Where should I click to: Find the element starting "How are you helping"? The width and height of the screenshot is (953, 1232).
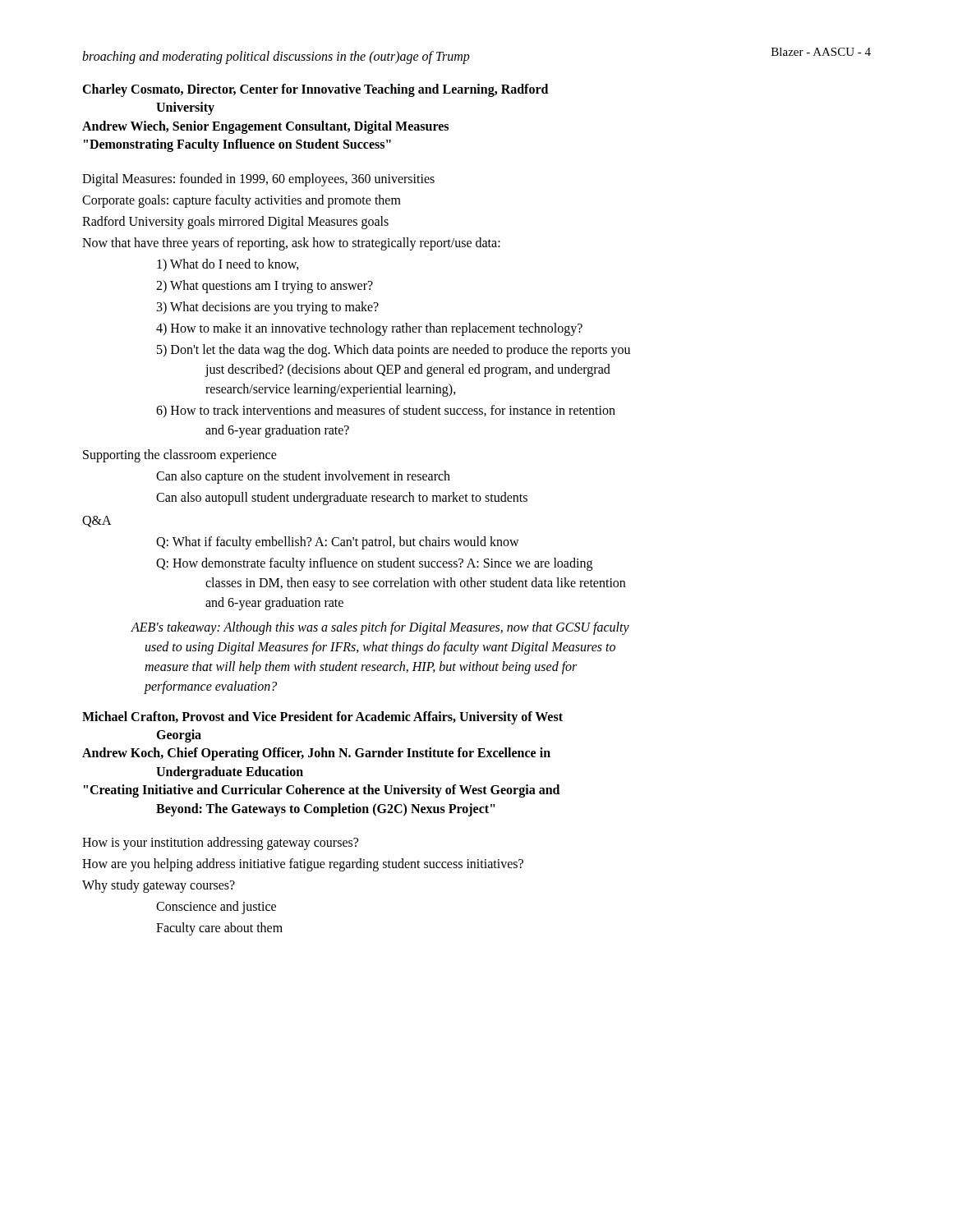pyautogui.click(x=303, y=864)
